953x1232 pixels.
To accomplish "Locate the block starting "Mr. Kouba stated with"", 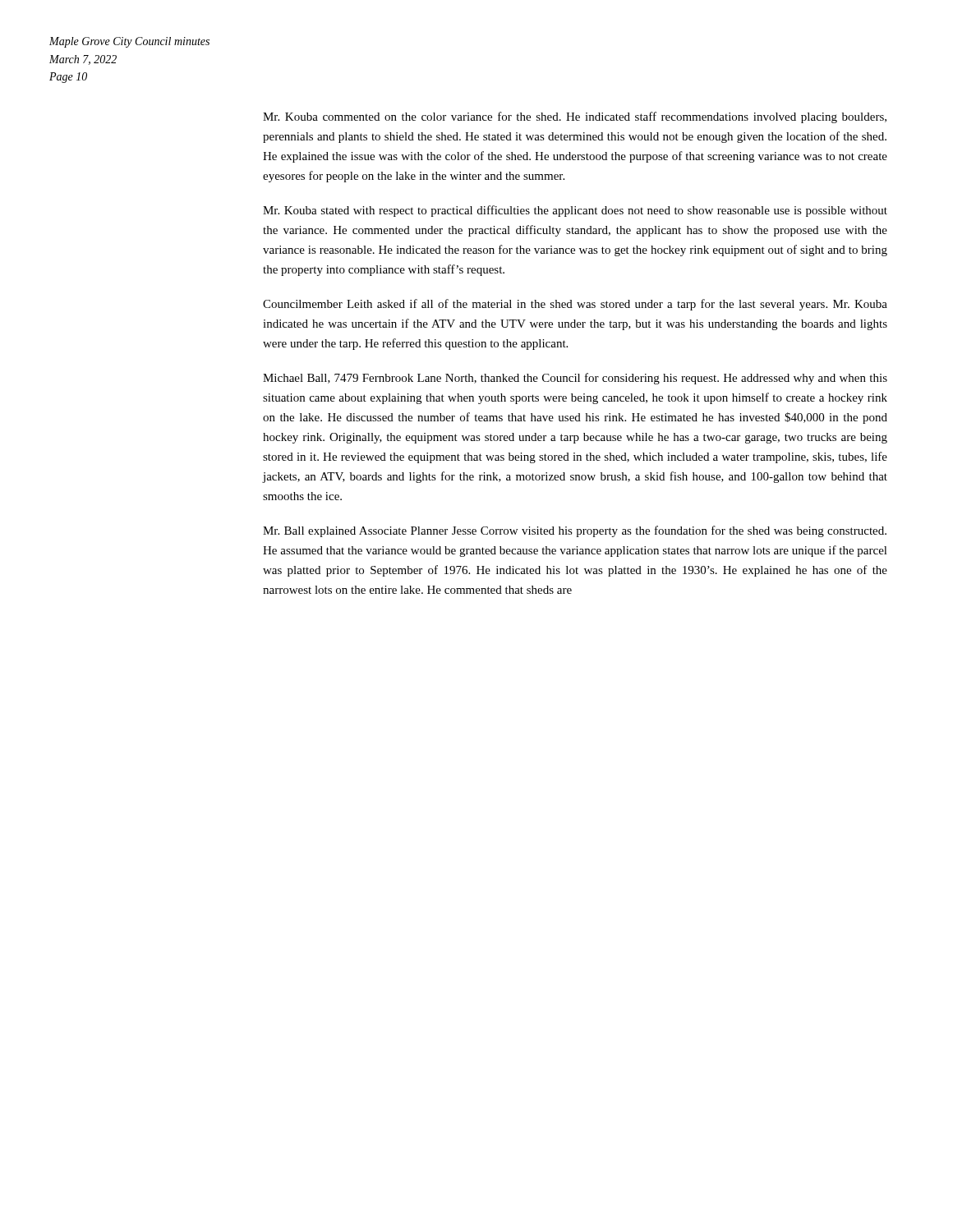I will click(x=575, y=240).
